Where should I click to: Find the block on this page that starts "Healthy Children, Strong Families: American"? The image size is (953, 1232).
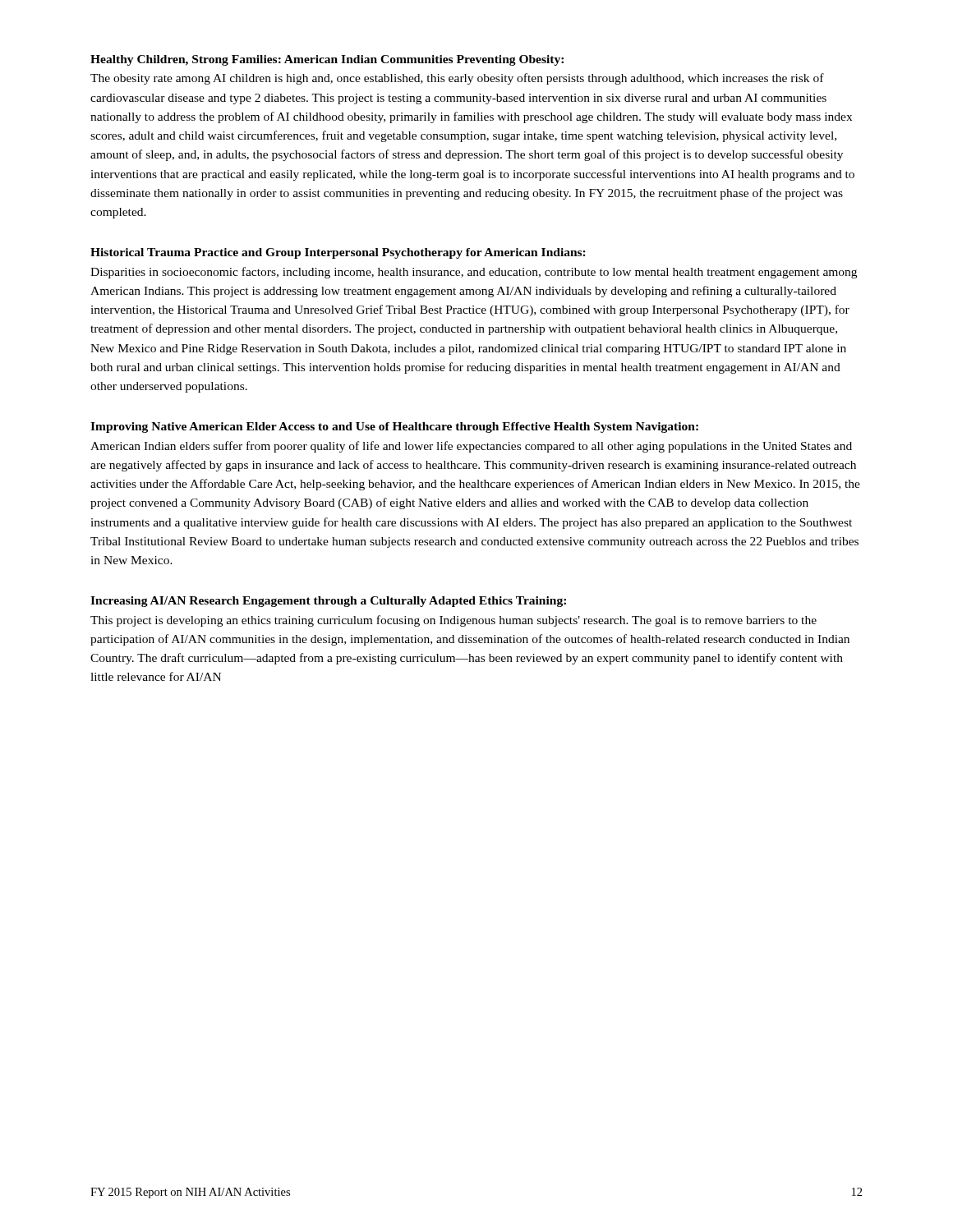tap(476, 135)
